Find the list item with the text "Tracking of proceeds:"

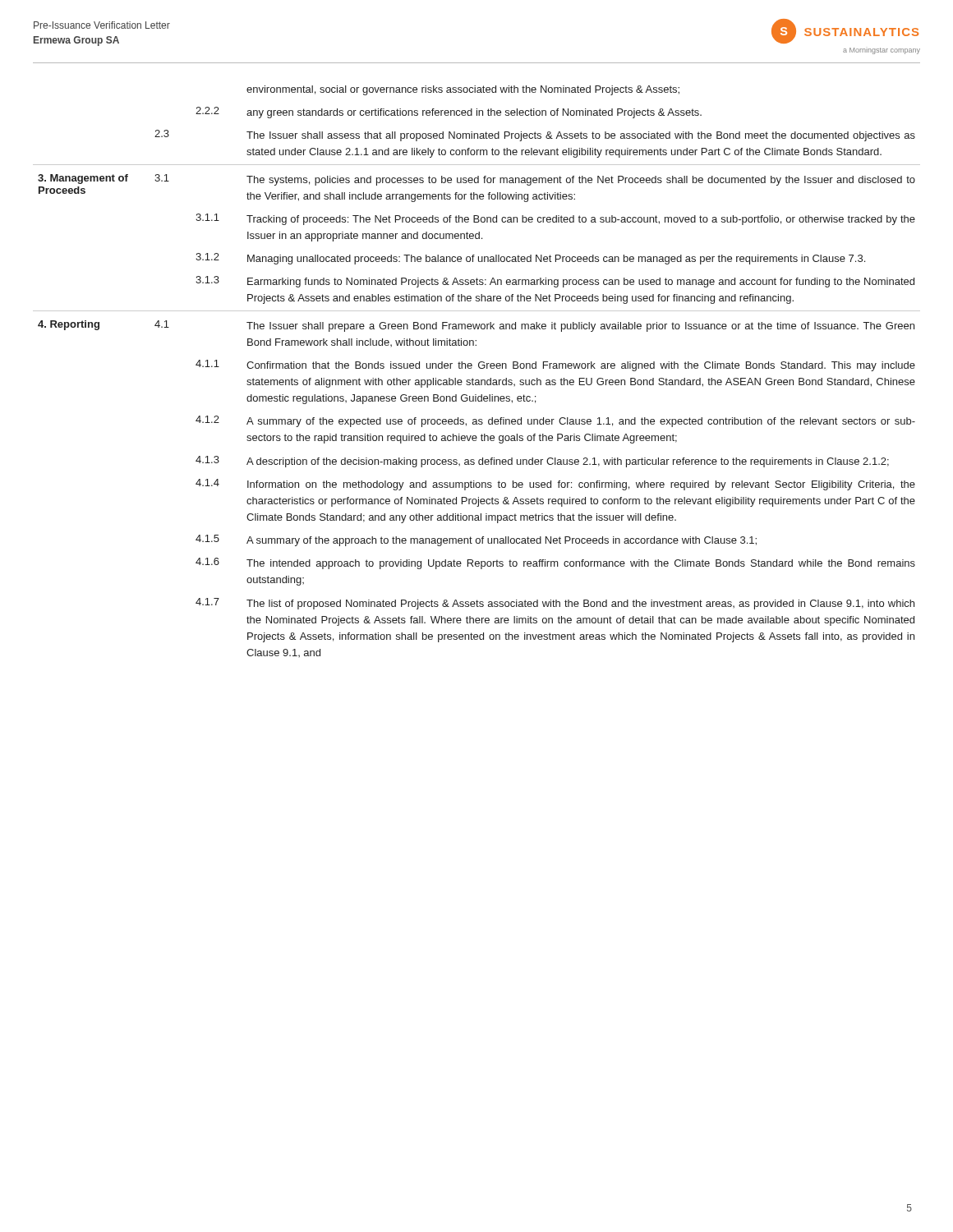tap(581, 227)
